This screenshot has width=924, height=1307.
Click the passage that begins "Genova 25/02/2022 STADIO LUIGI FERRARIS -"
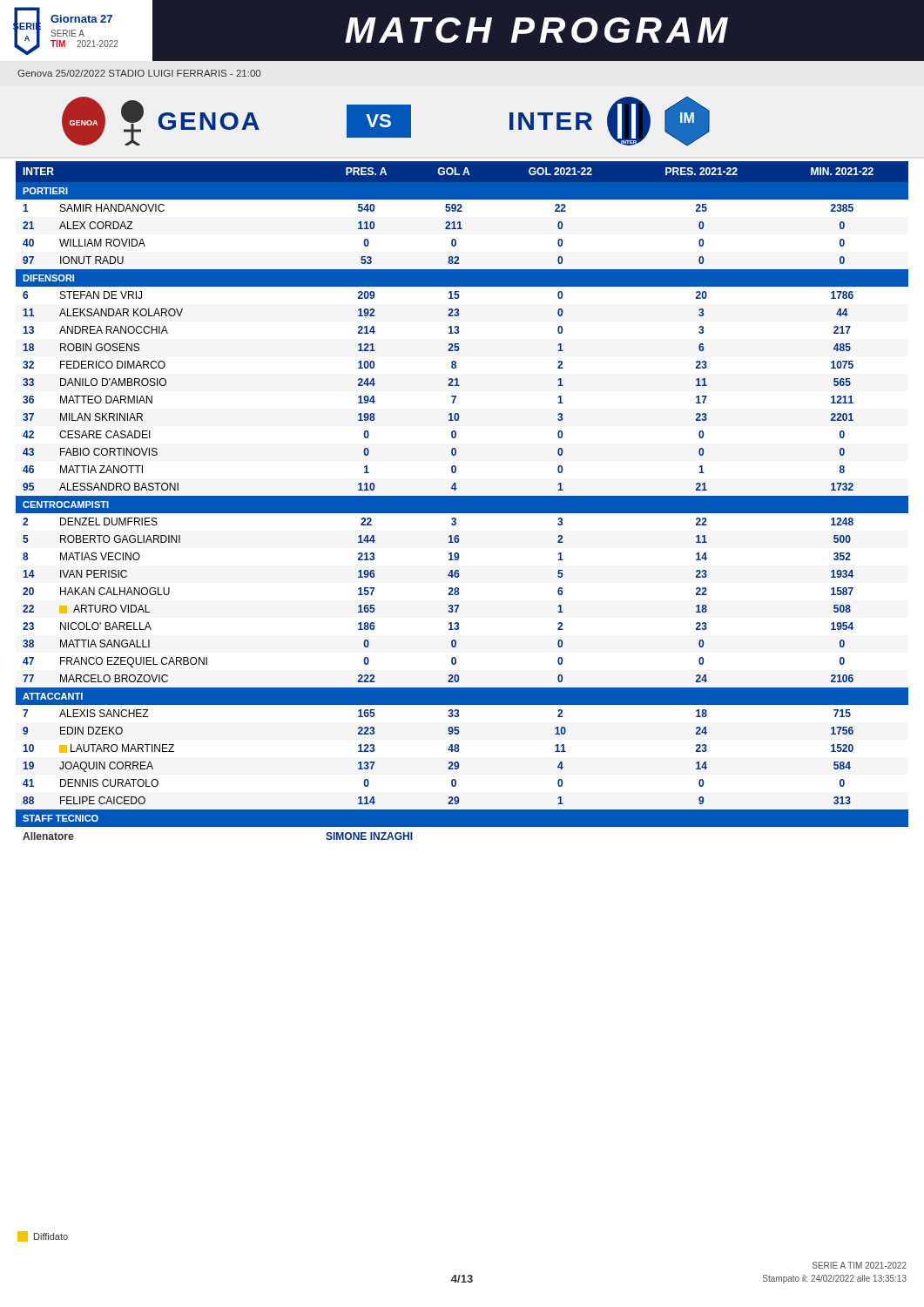click(x=139, y=73)
